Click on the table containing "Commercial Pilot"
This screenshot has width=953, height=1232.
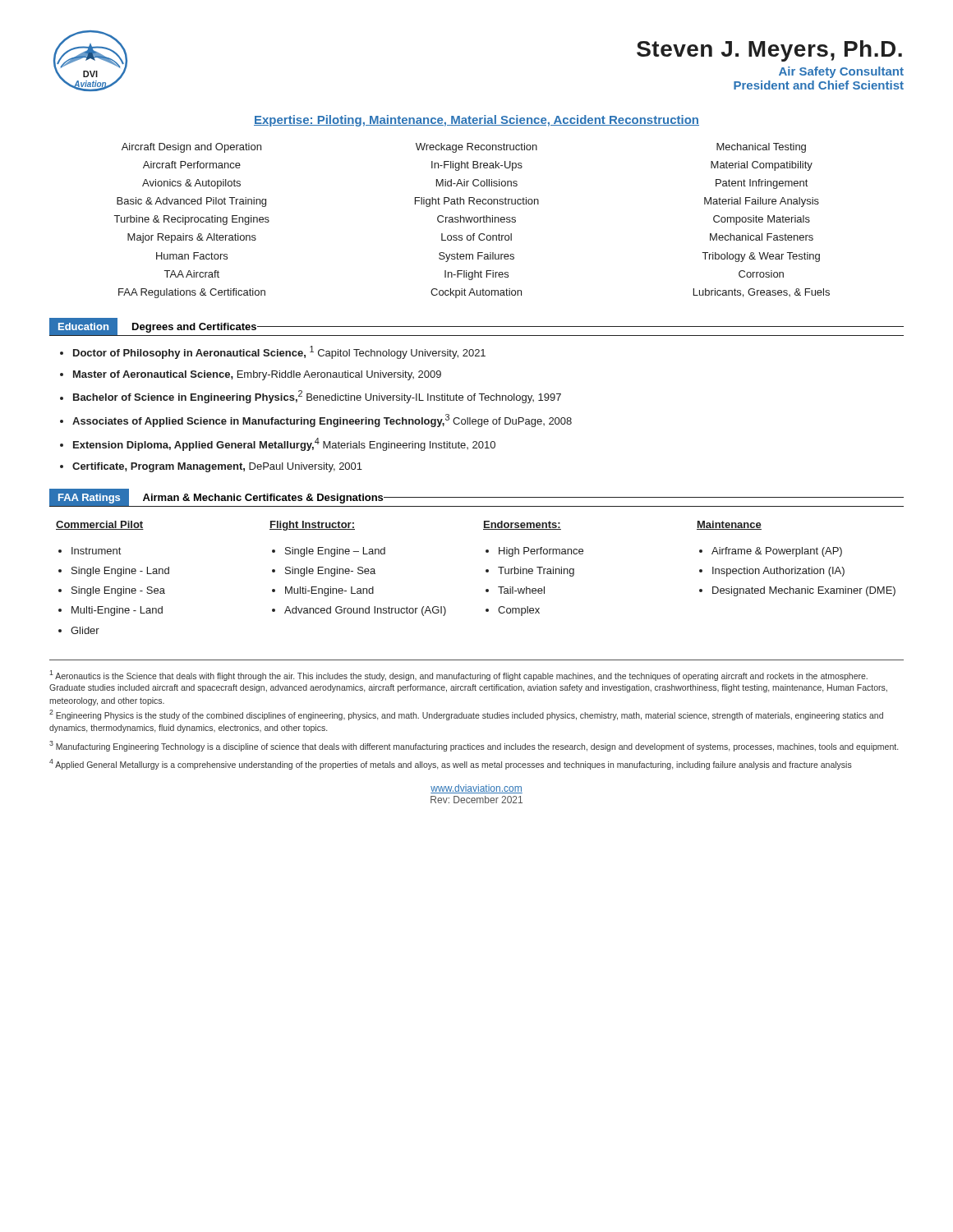tap(476, 581)
